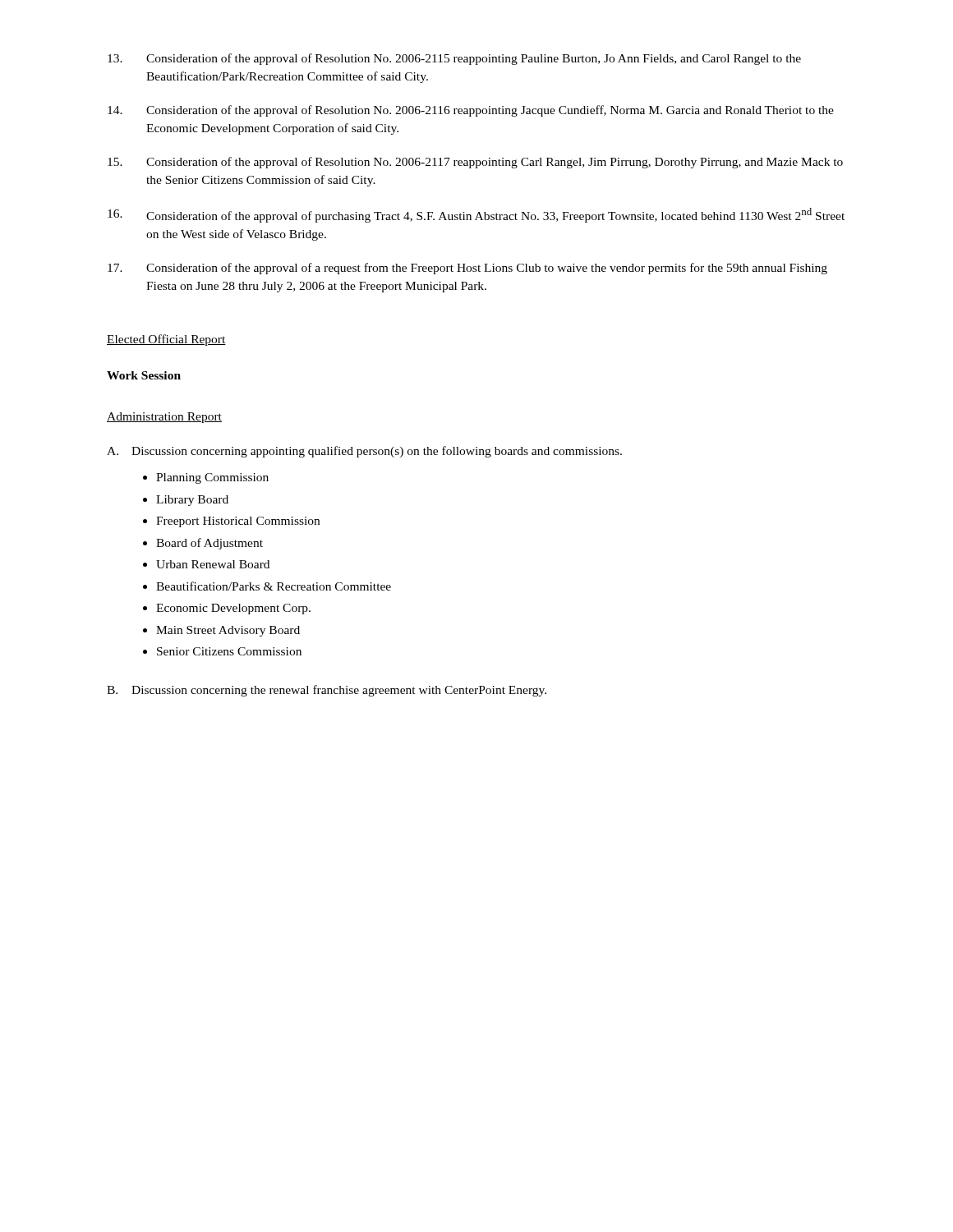
Task: Select the text starting "Freeport Historical Commission"
Action: point(238,521)
